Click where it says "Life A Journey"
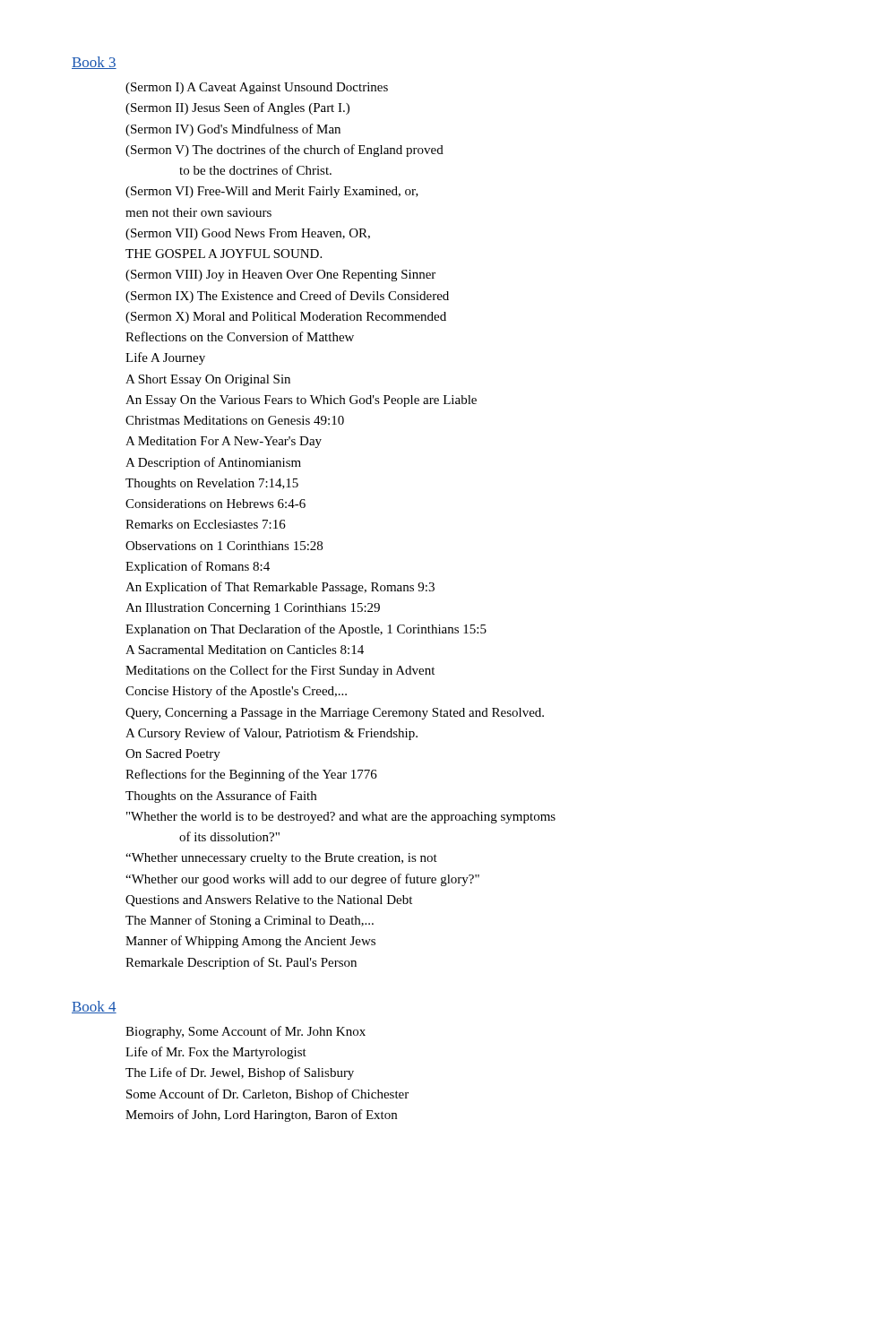This screenshot has height=1344, width=896. pyautogui.click(x=165, y=358)
